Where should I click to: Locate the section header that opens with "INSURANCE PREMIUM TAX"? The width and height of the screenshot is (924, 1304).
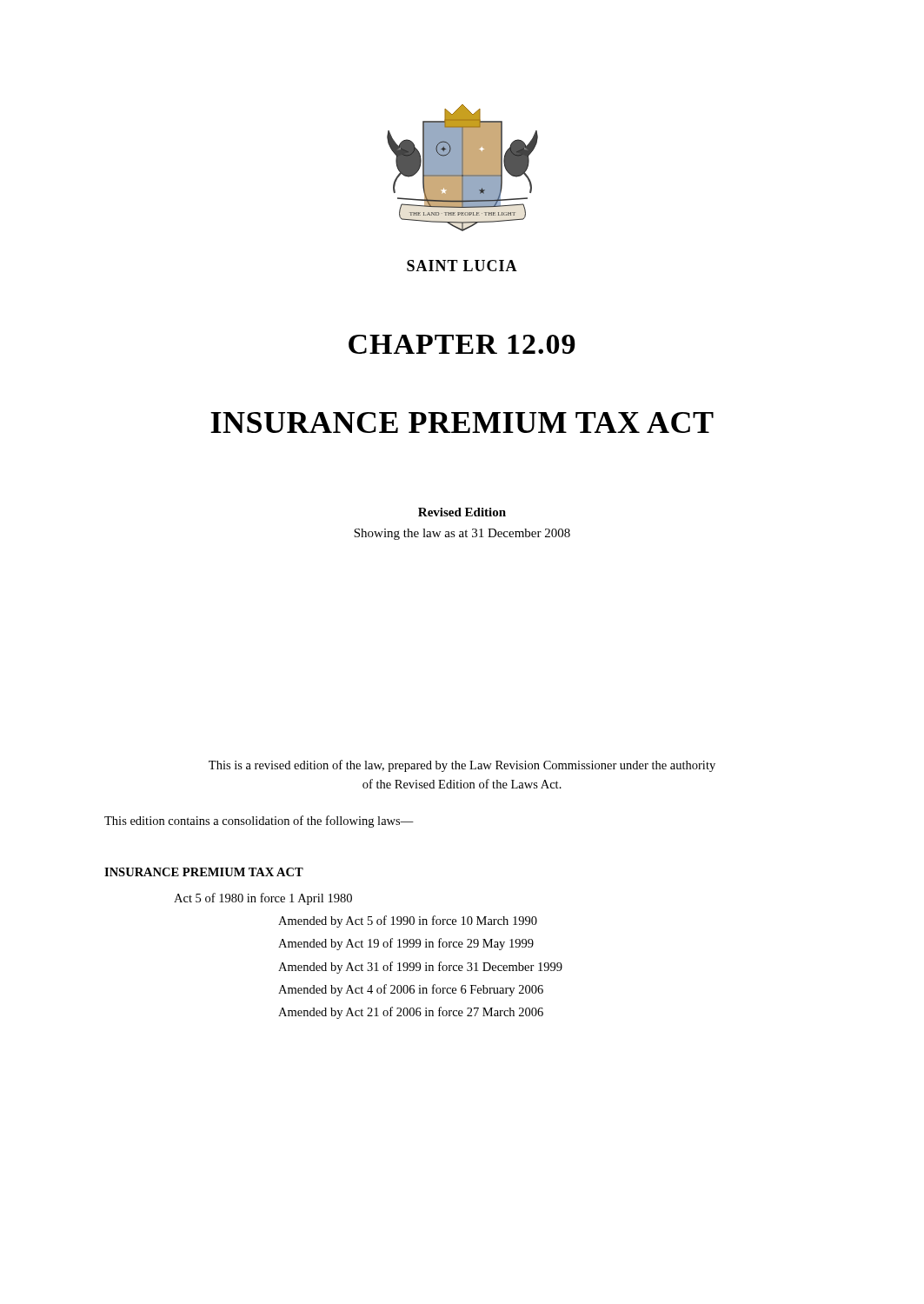coord(204,872)
